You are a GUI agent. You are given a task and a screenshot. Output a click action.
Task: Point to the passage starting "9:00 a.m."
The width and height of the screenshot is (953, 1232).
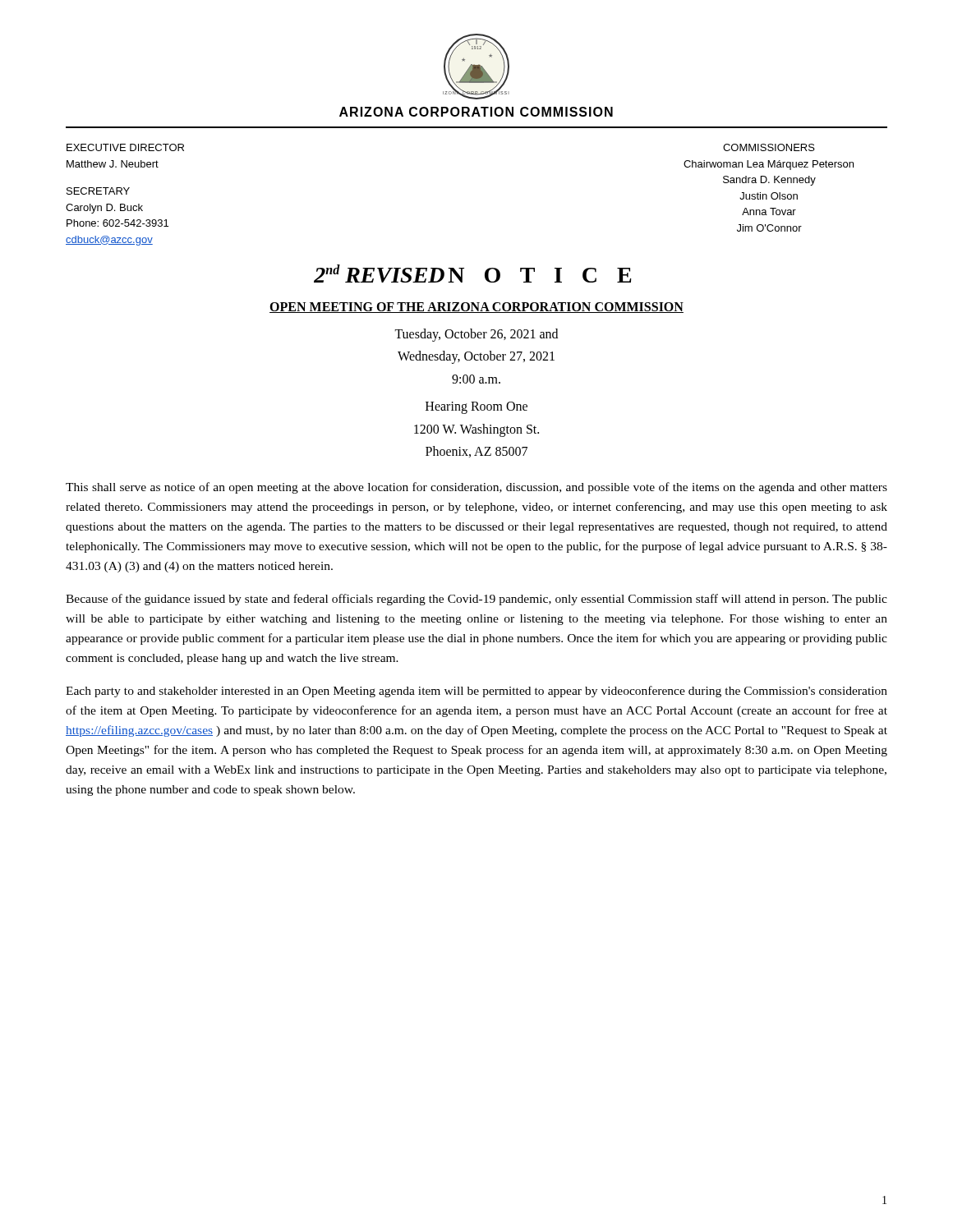point(476,379)
